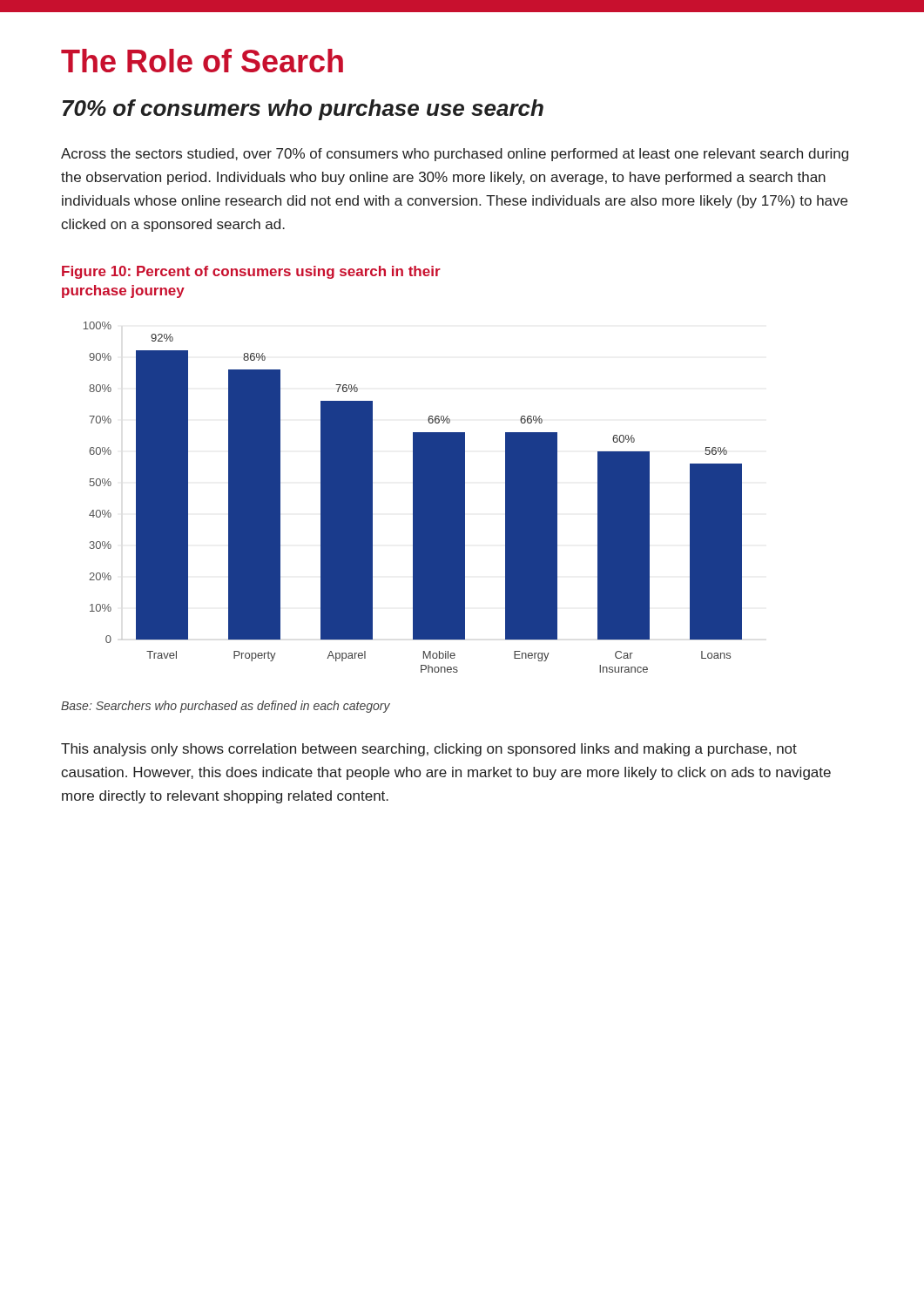The width and height of the screenshot is (924, 1307).
Task: Click the section header that begins "70% of consumers"
Action: pyautogui.click(x=303, y=108)
